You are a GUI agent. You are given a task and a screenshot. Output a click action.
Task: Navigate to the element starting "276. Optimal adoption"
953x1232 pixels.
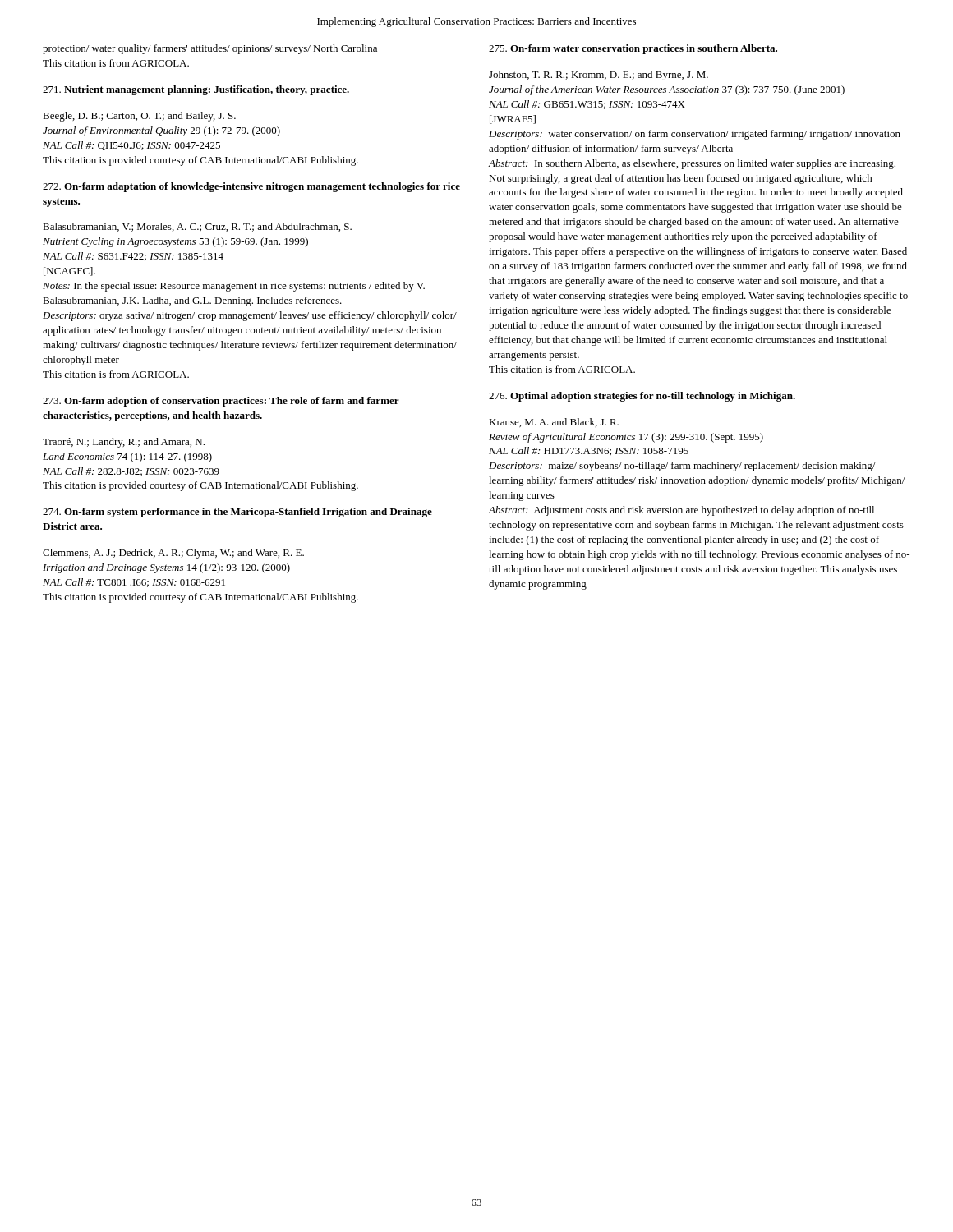point(700,396)
